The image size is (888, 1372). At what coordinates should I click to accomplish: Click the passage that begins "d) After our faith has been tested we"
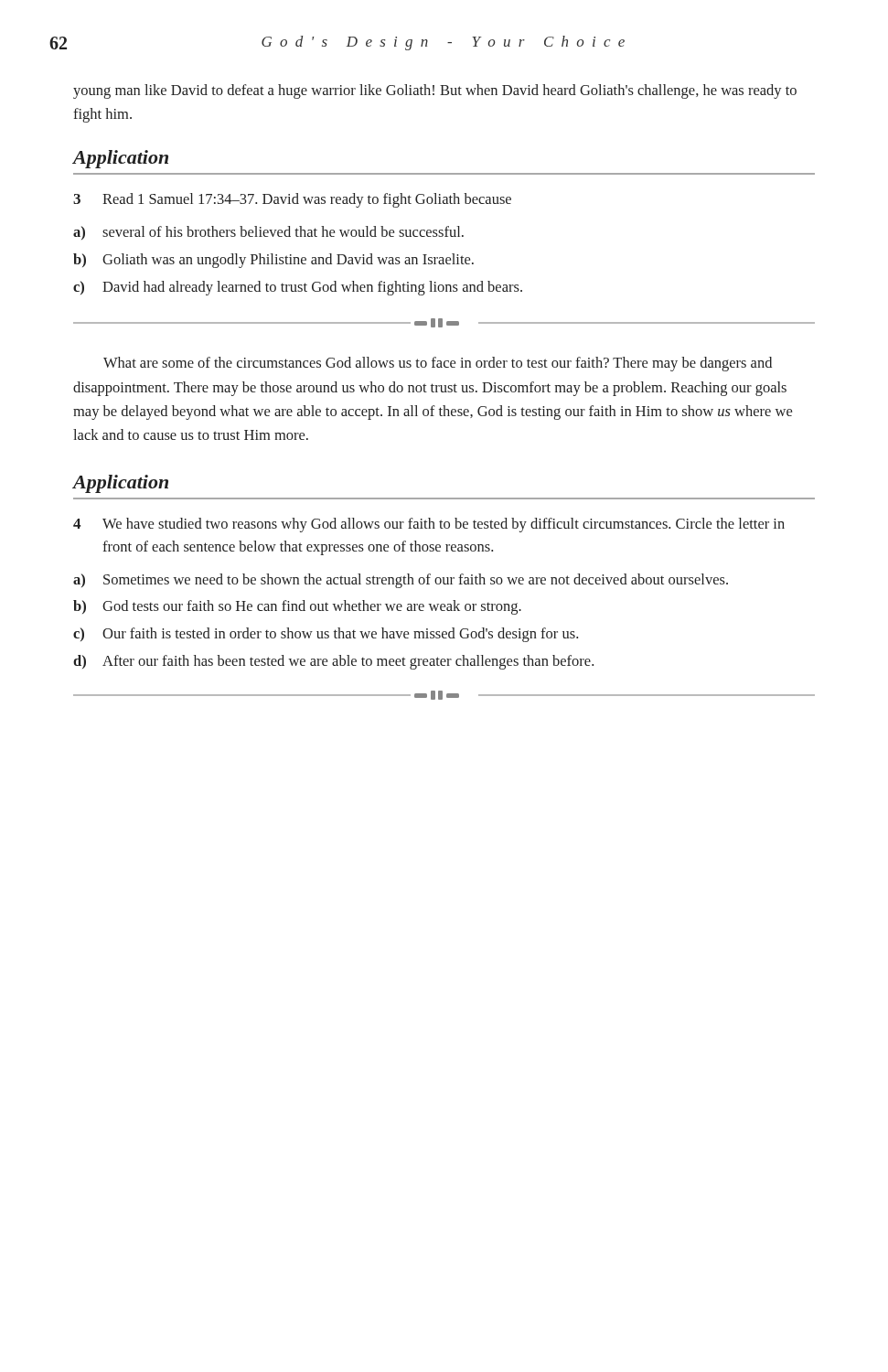[444, 661]
